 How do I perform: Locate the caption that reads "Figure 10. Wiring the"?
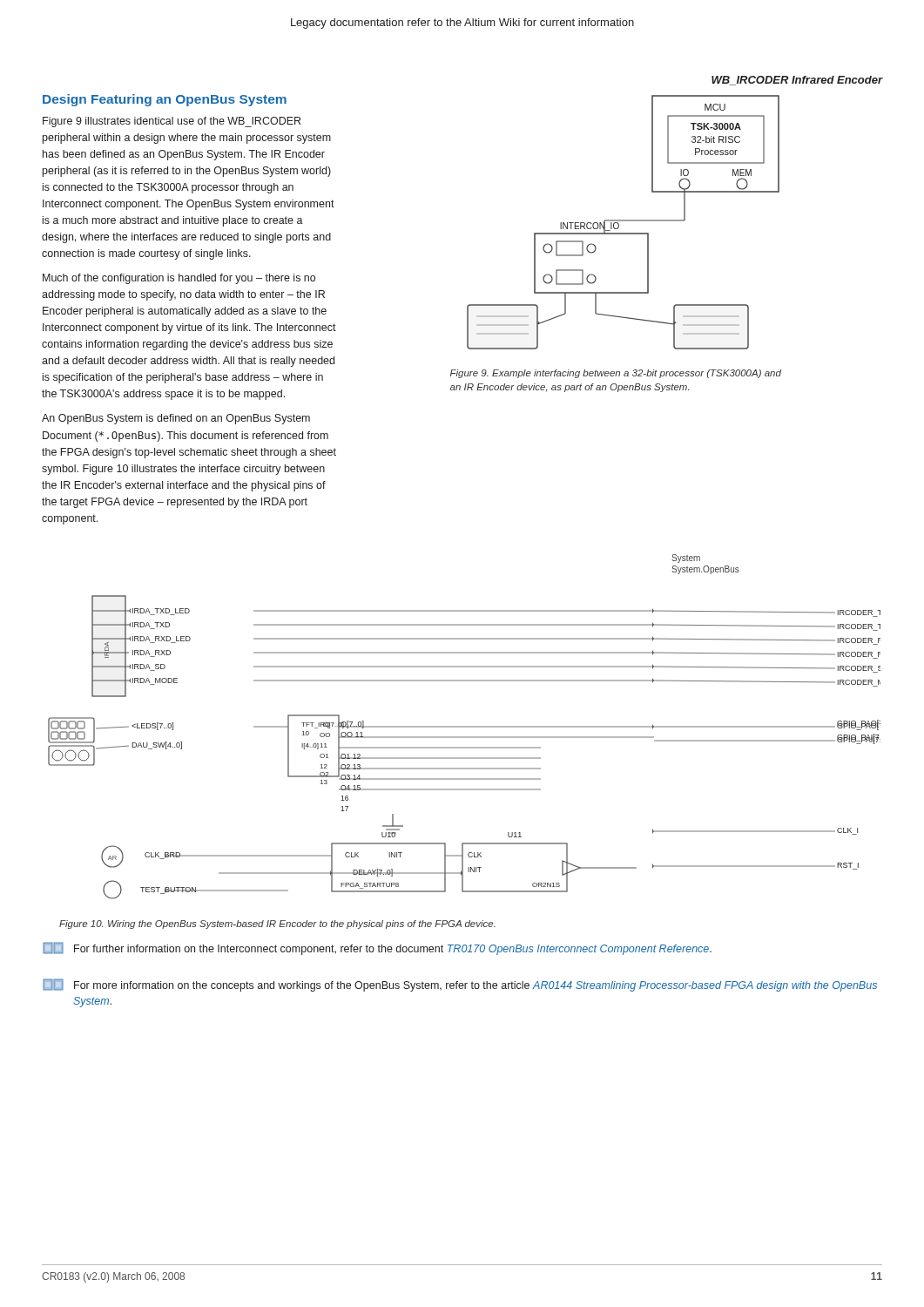click(x=278, y=924)
